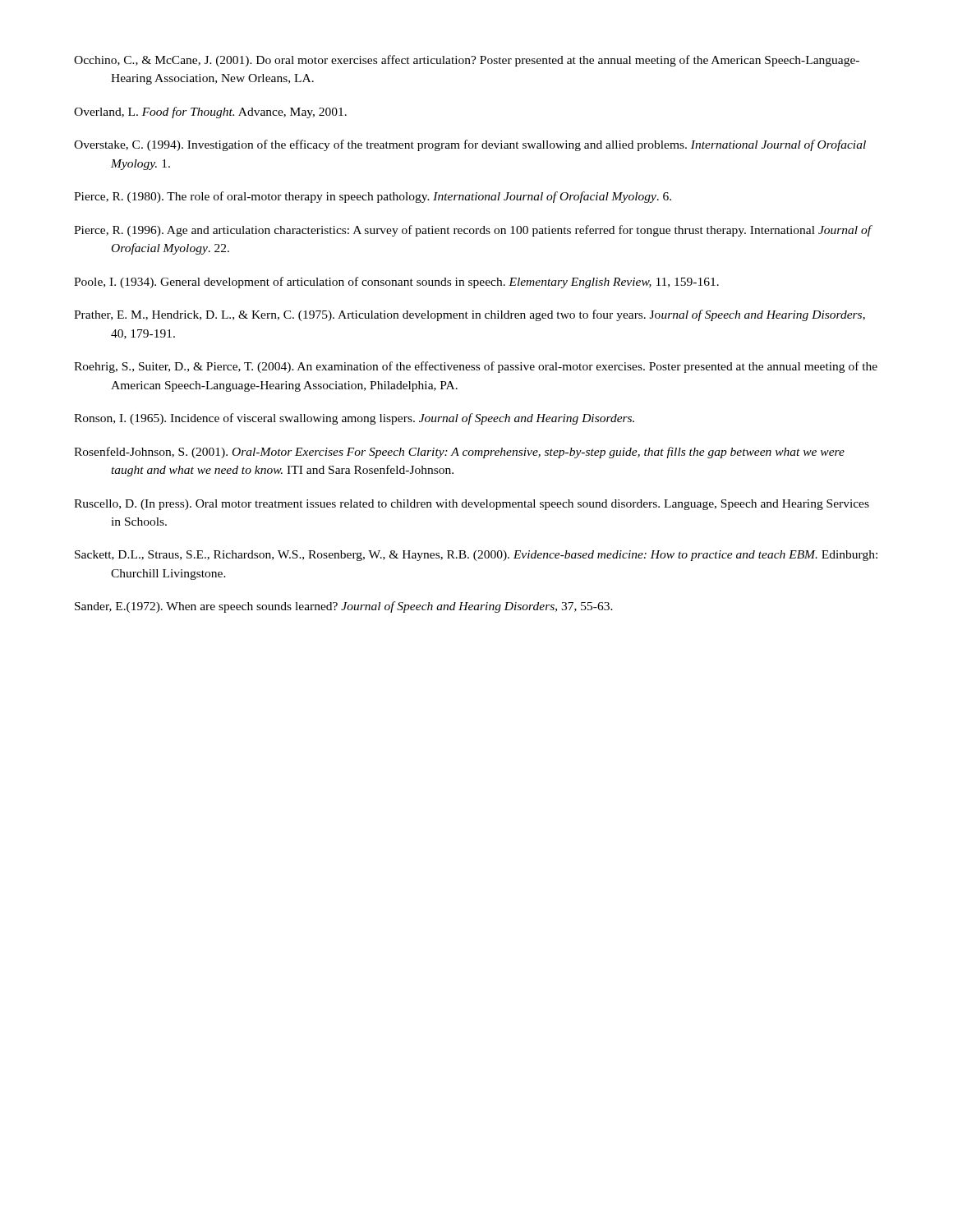Locate the block of text that opens with "Ronson, I. (1965). Incidence of visceral"
This screenshot has width=953, height=1232.
(476, 418)
